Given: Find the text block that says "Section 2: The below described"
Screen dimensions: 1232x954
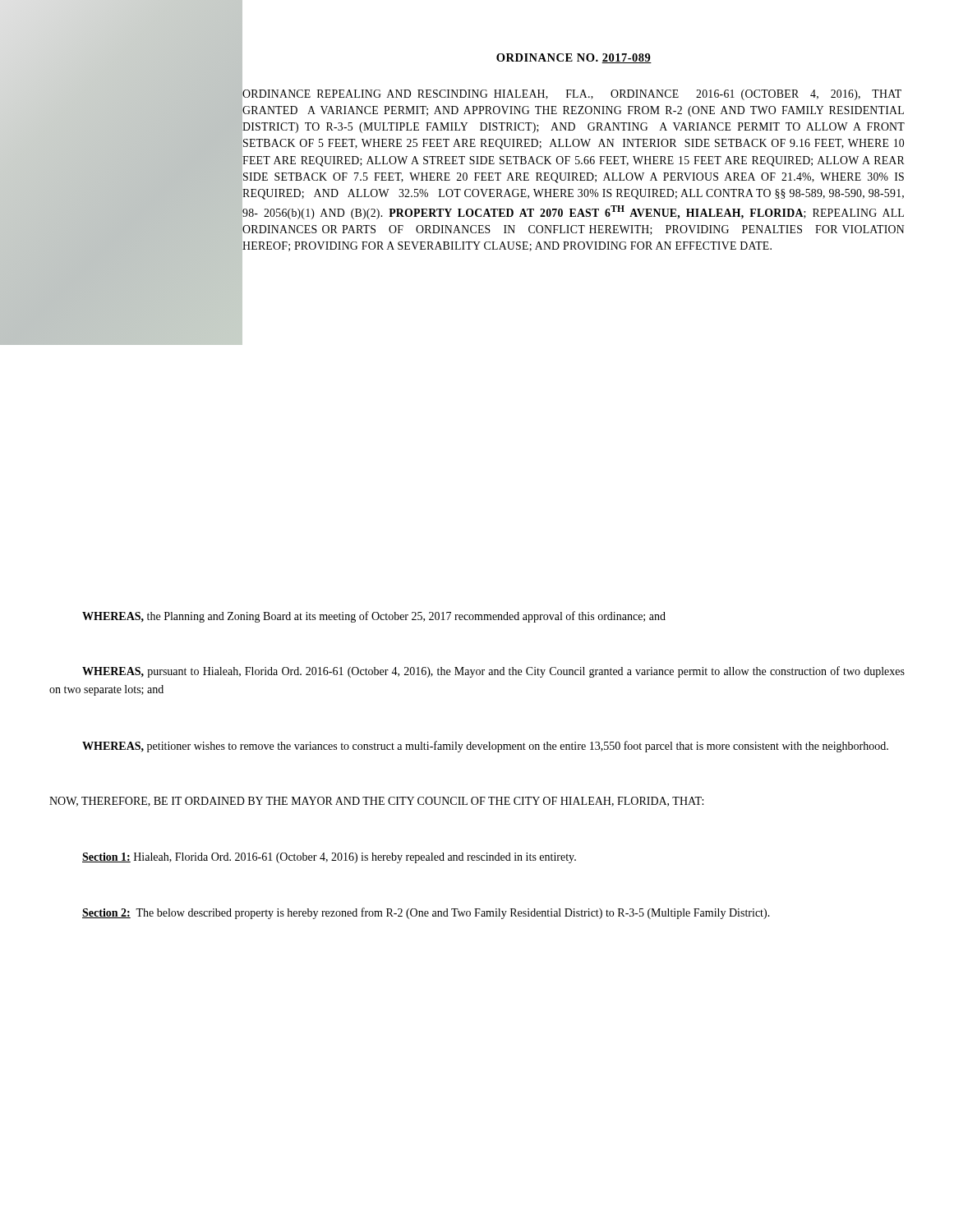Looking at the screenshot, I should [x=426, y=913].
